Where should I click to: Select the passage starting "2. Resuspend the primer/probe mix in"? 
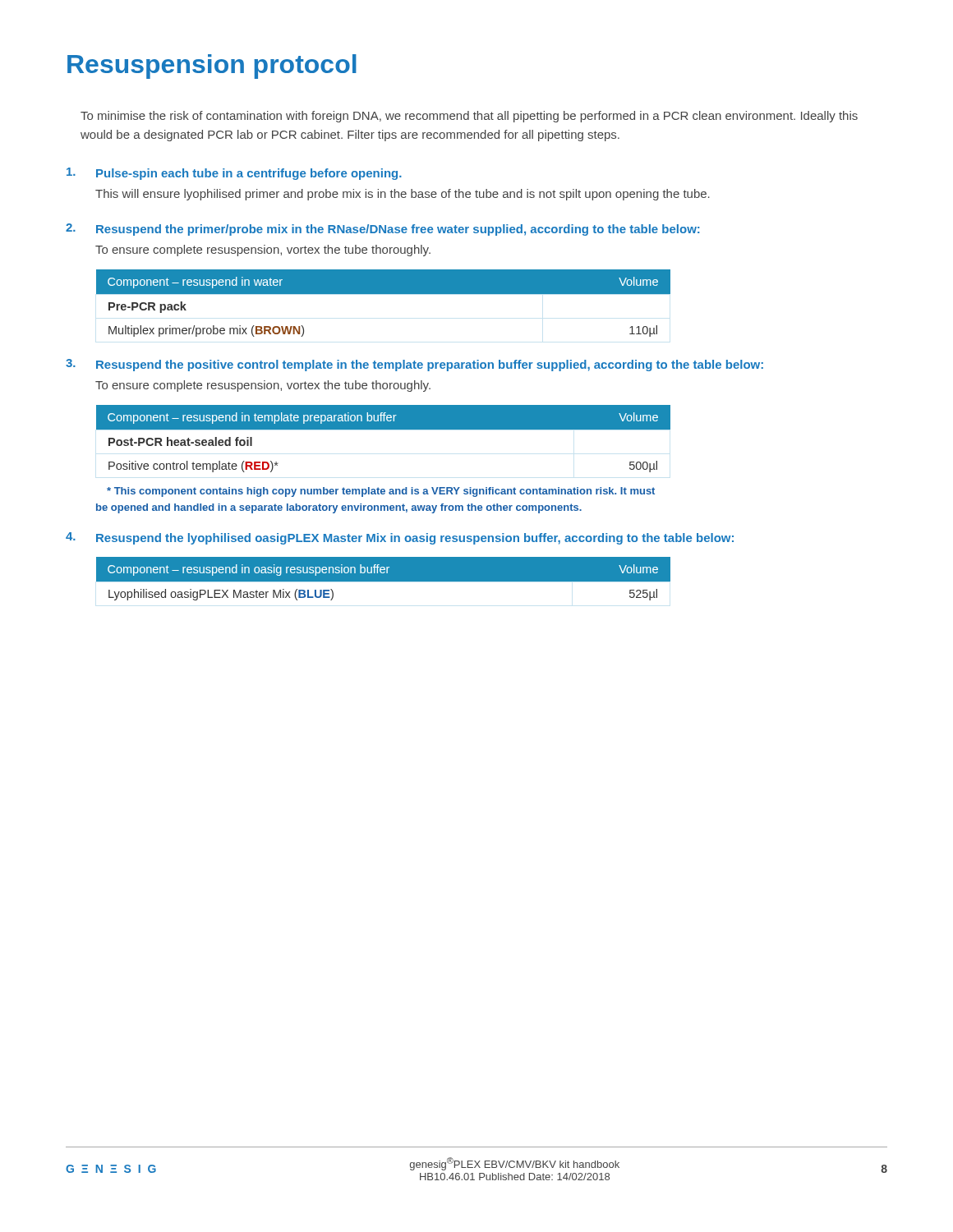click(476, 239)
